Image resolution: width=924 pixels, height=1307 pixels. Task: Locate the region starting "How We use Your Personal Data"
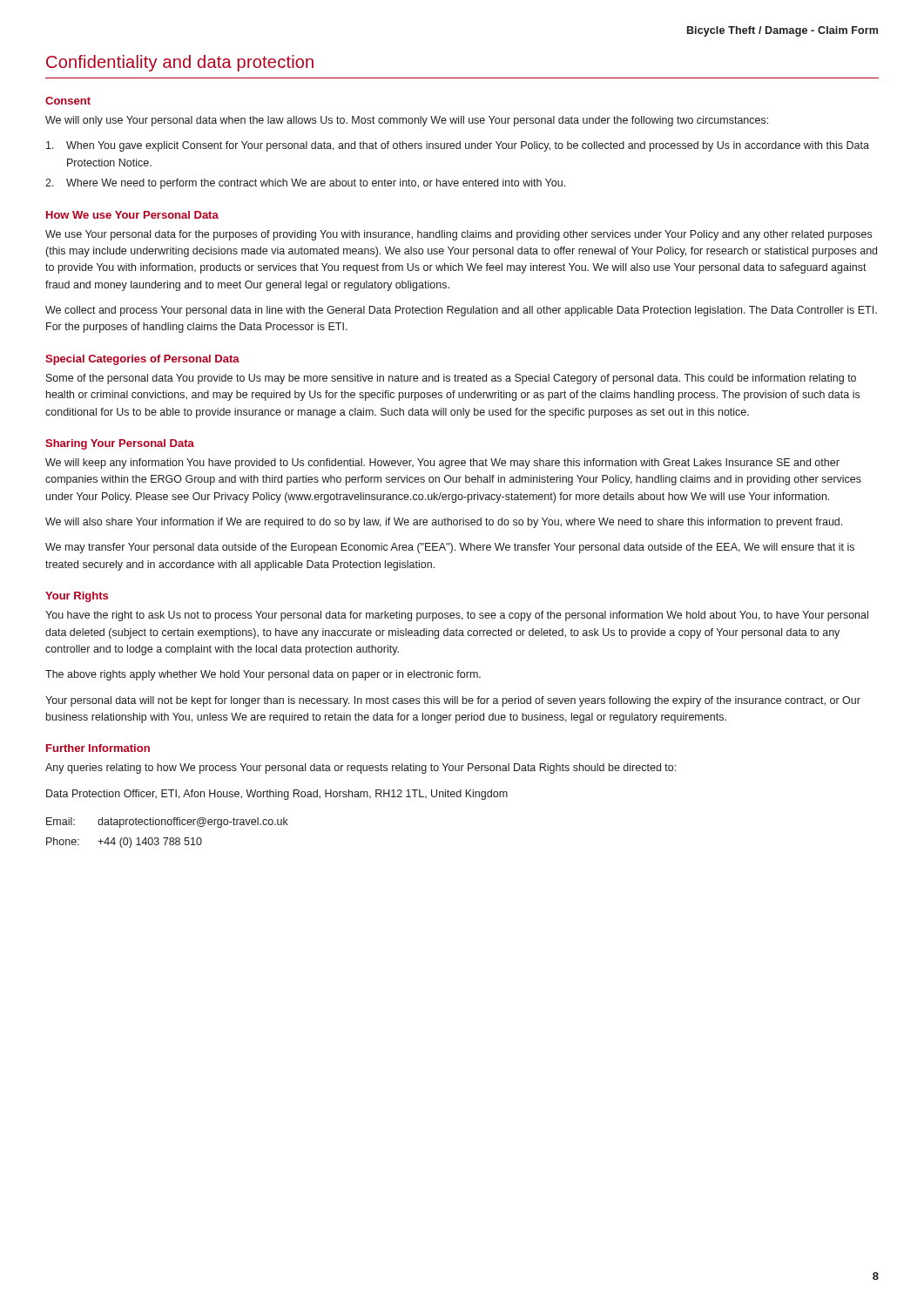pos(132,214)
